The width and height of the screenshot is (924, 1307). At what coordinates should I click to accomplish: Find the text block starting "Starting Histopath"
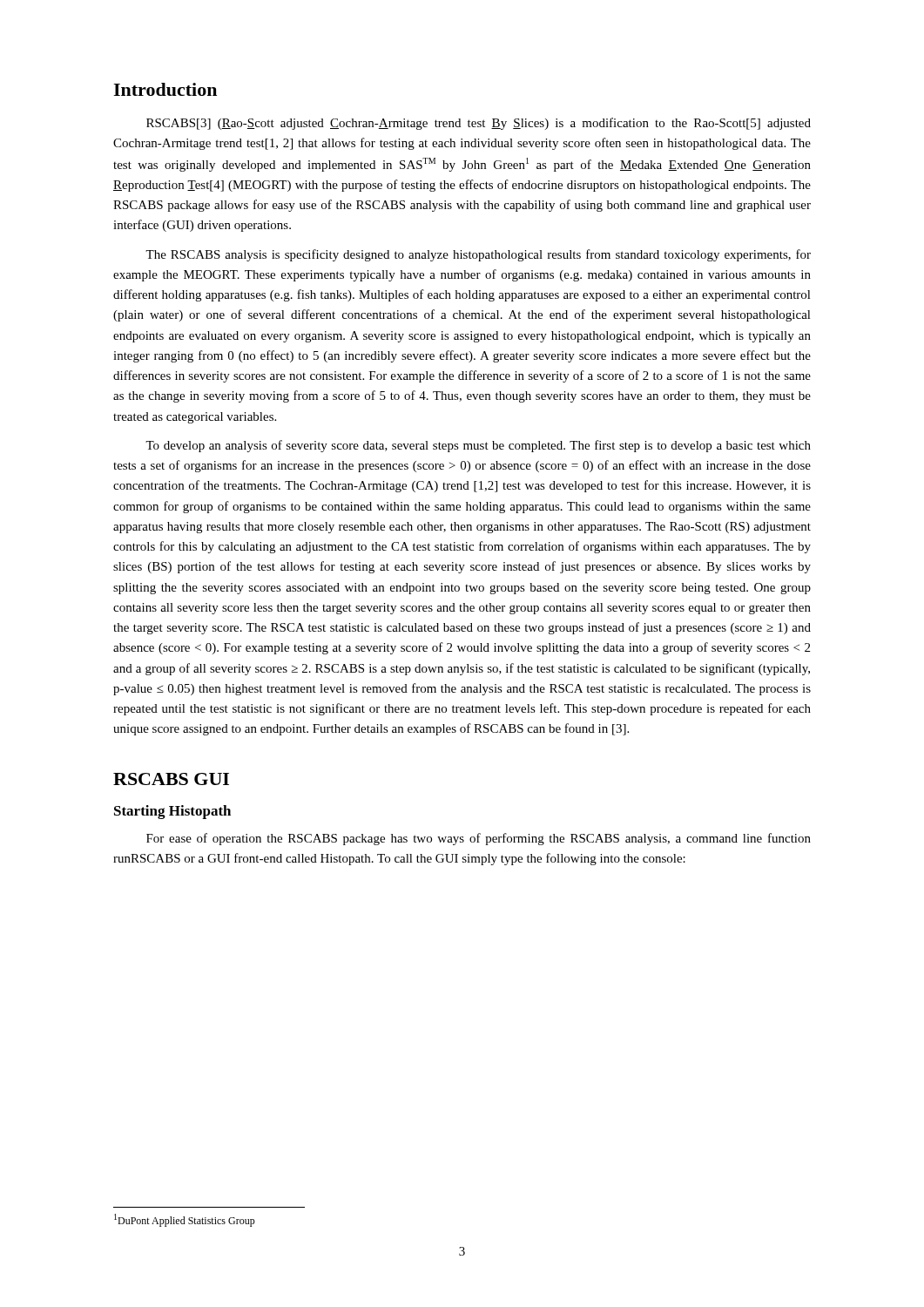(x=172, y=810)
